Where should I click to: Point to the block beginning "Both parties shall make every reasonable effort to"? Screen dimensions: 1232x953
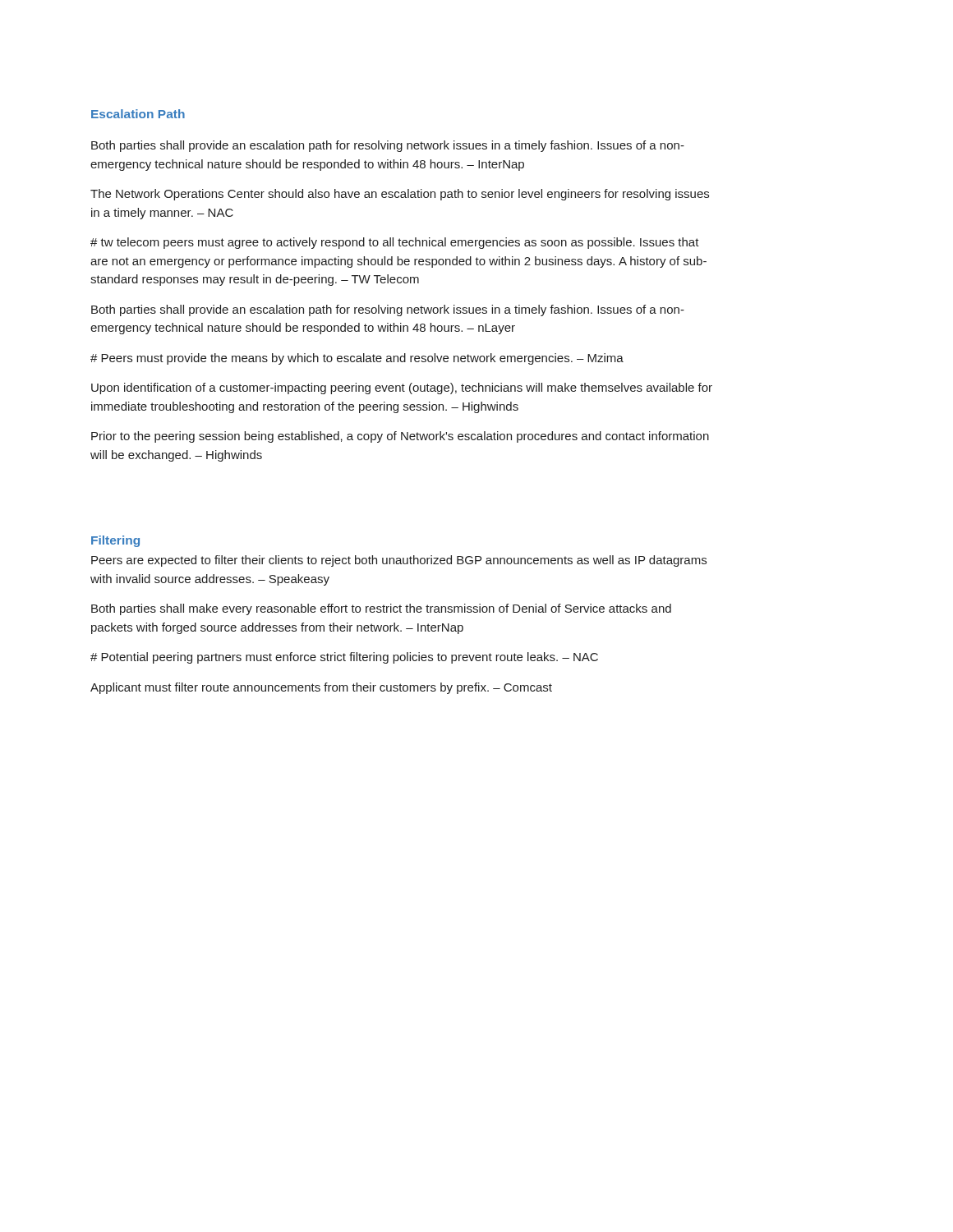(381, 617)
